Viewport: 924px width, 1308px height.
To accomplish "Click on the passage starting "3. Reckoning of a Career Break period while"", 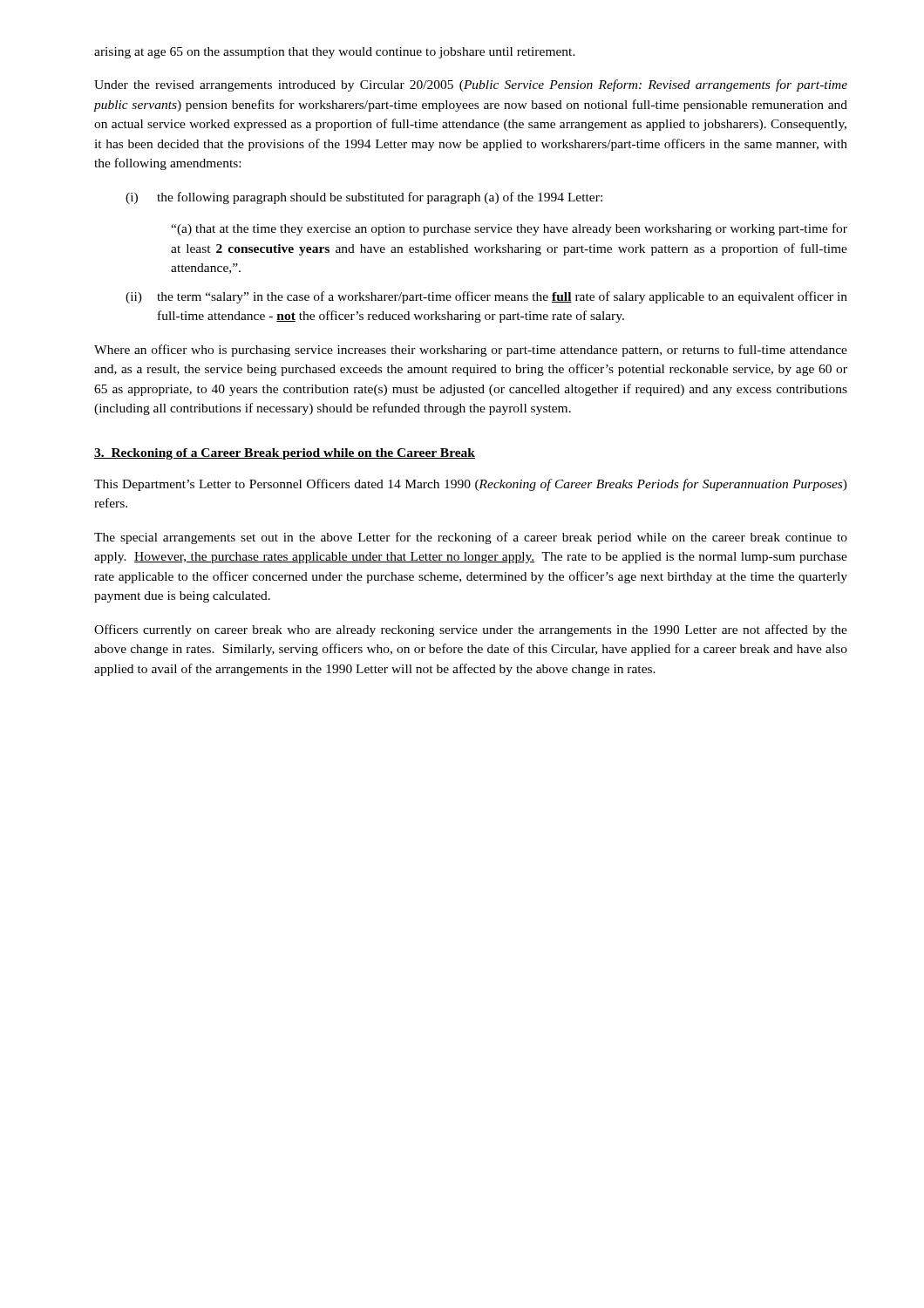I will (285, 452).
